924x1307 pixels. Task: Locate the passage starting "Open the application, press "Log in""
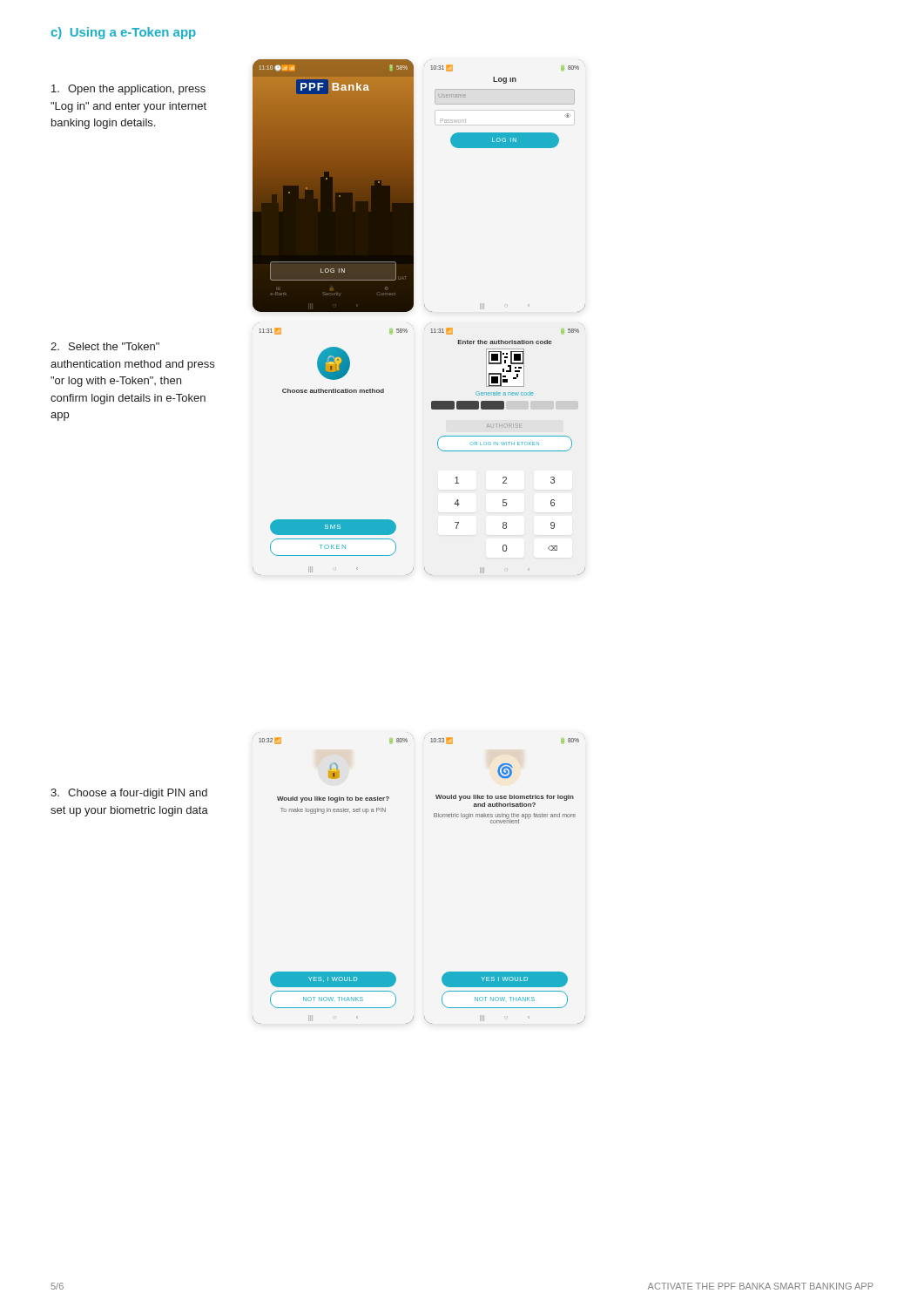coord(128,105)
